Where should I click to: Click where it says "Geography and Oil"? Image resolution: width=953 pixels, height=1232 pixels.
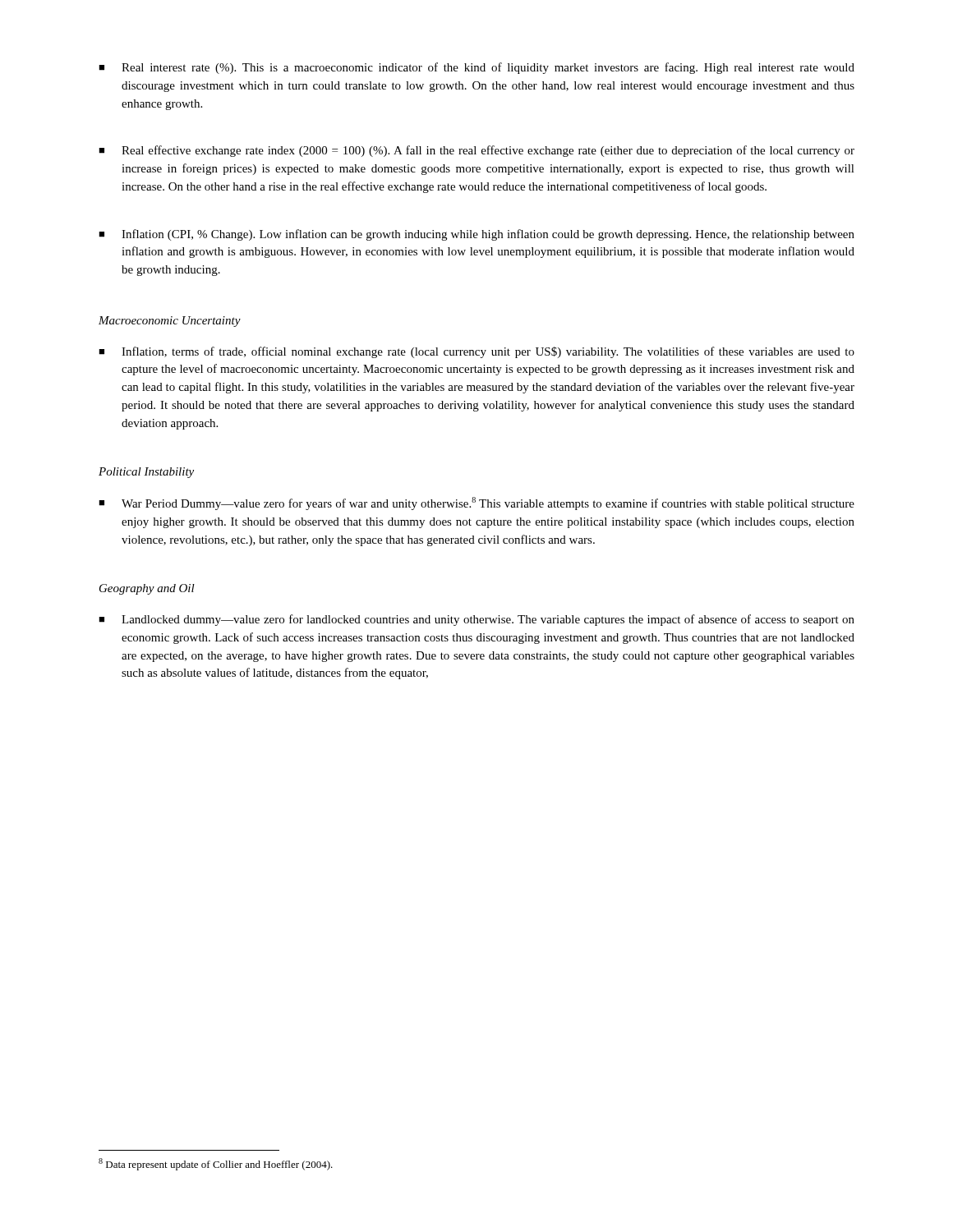pyautogui.click(x=146, y=588)
